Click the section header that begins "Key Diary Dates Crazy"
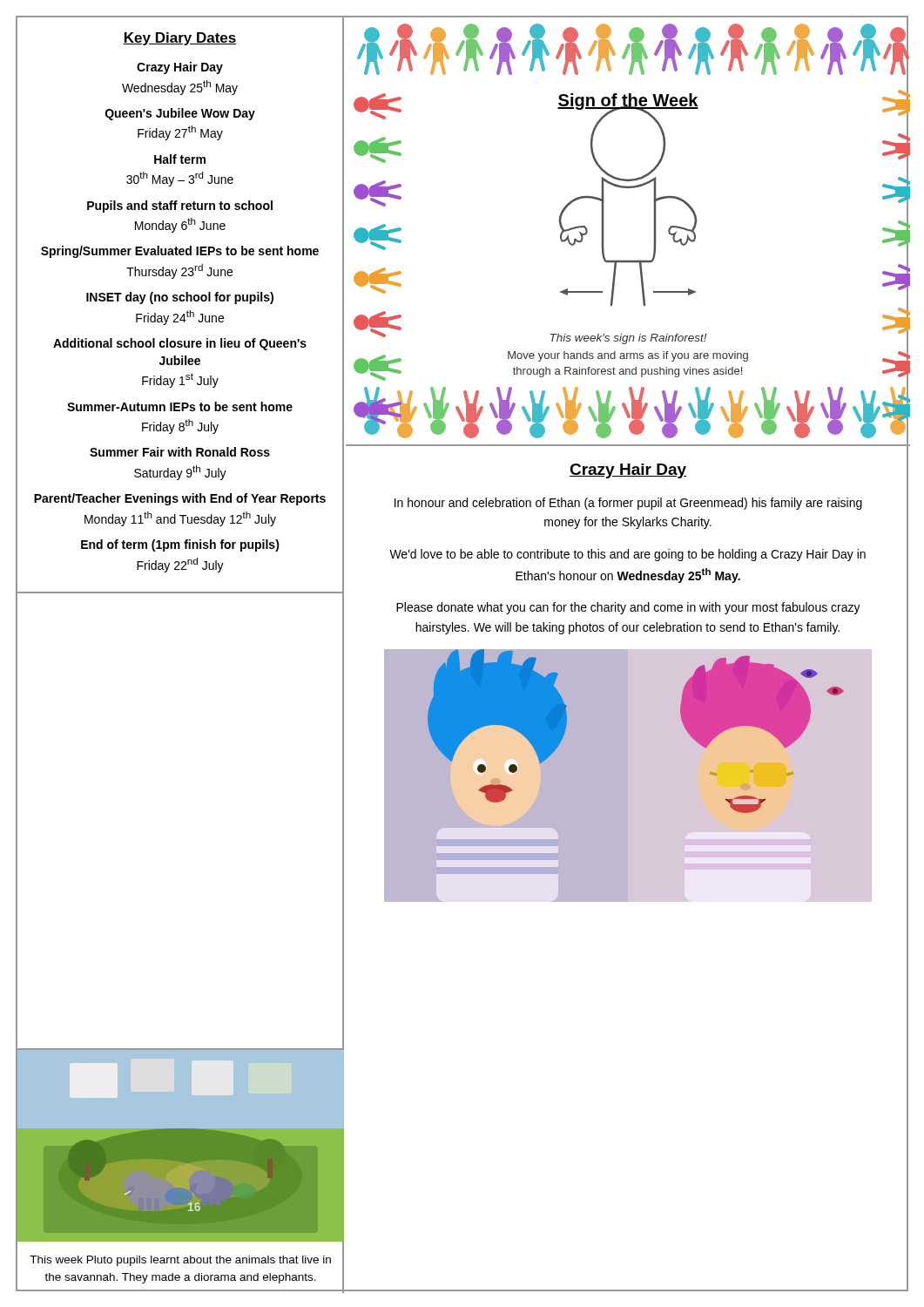 click(180, 302)
